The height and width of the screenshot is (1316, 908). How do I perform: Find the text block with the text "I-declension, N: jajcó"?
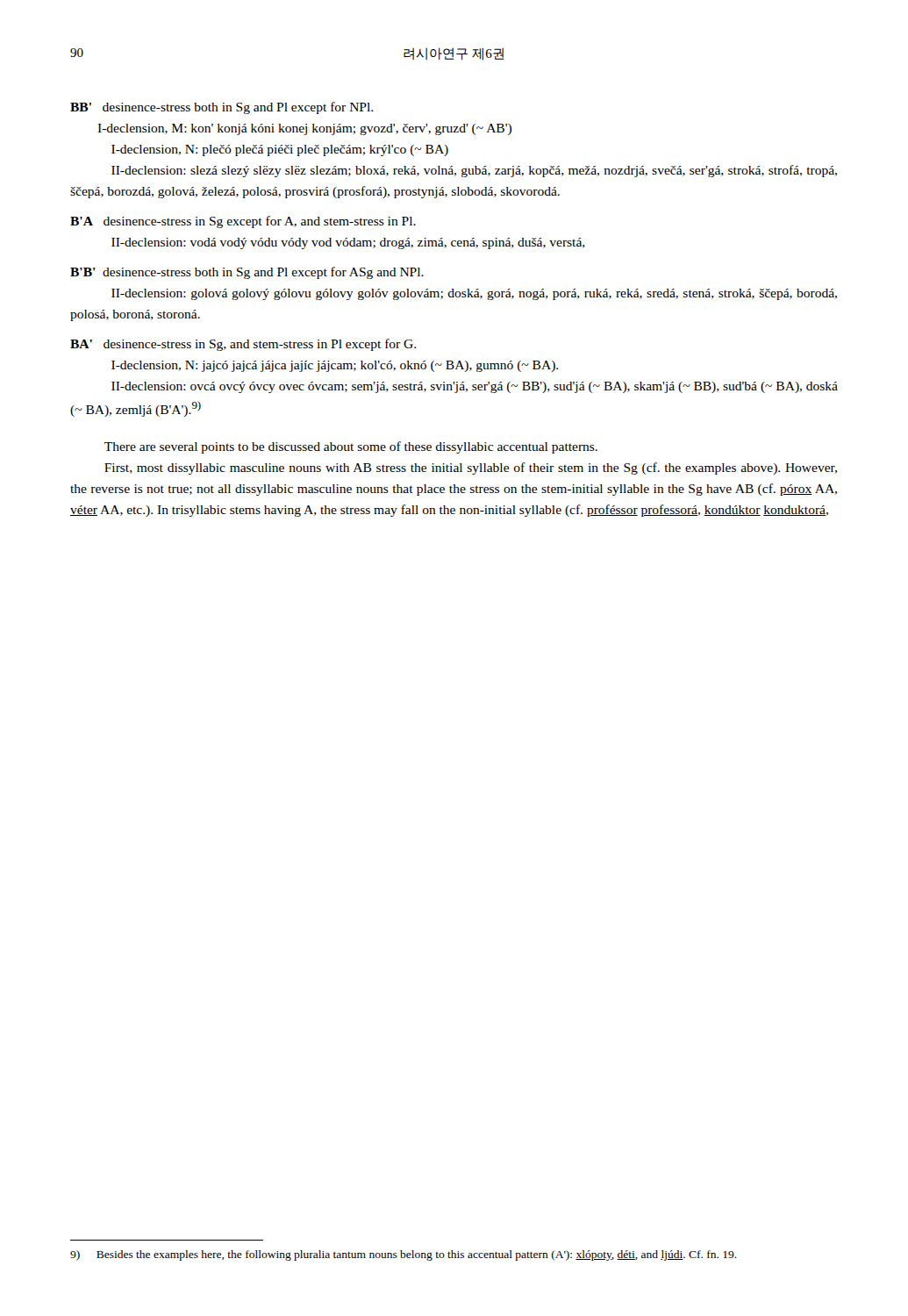pyautogui.click(x=335, y=365)
